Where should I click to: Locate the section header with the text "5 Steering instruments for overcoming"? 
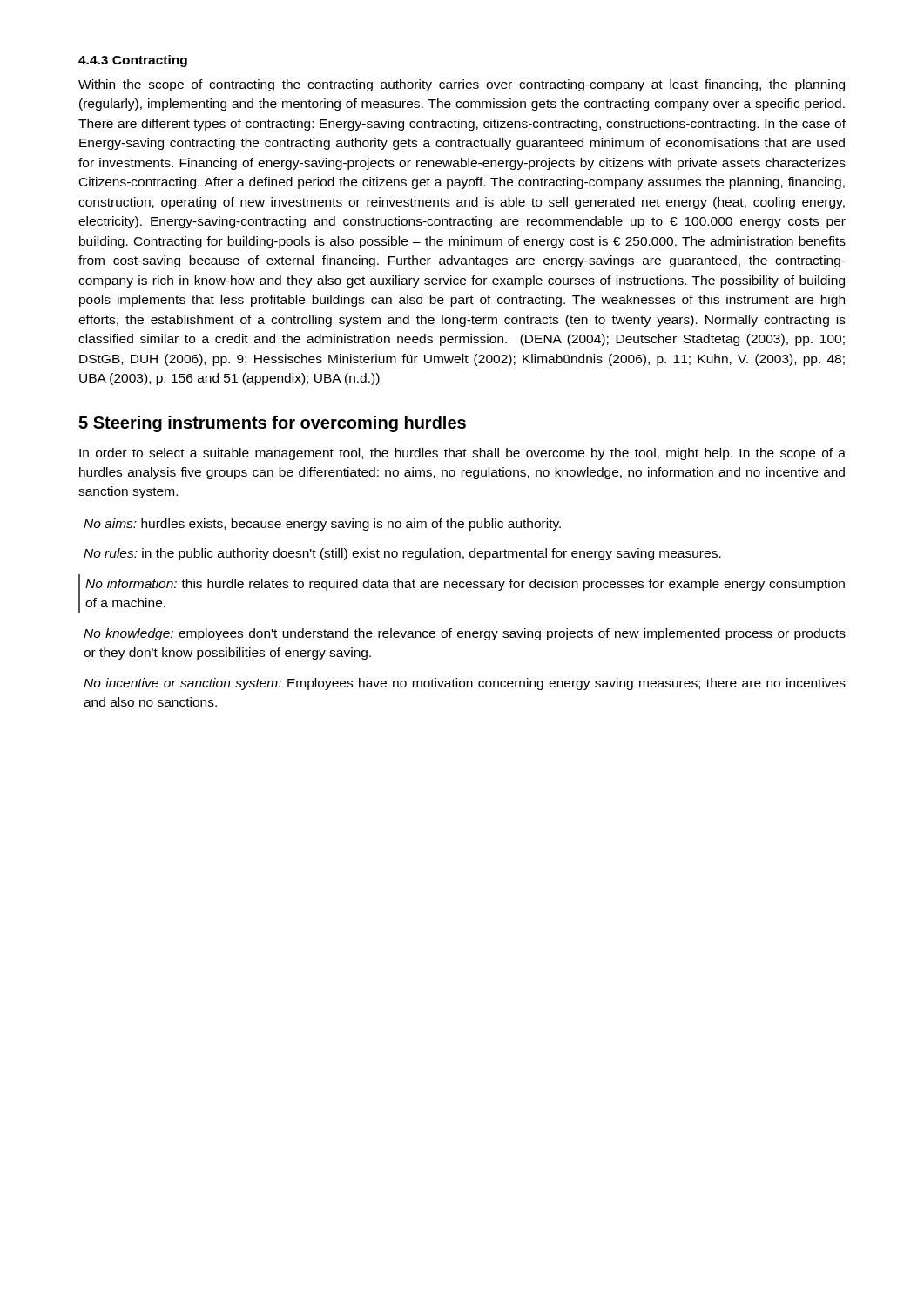click(x=272, y=422)
